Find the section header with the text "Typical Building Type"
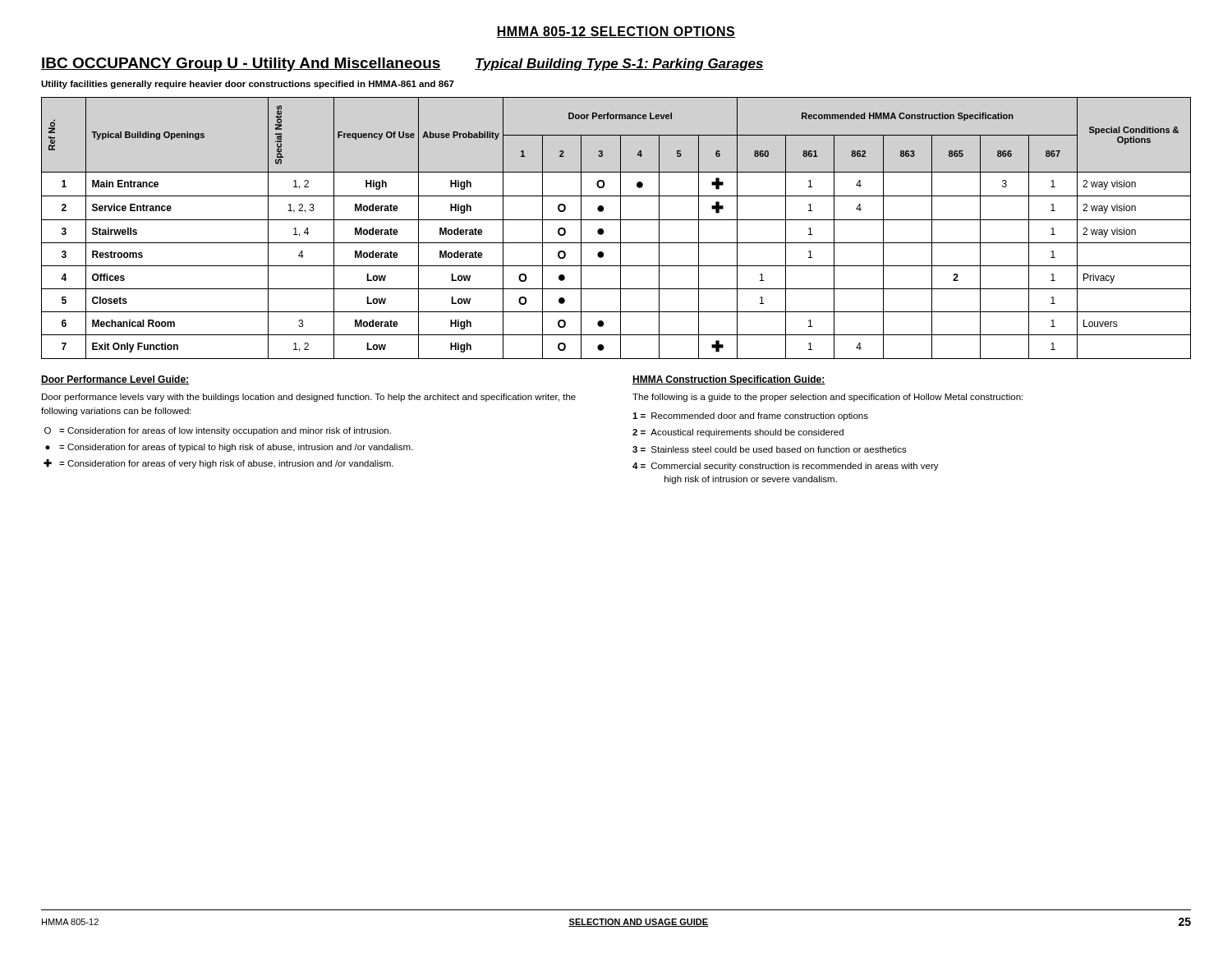 (619, 64)
